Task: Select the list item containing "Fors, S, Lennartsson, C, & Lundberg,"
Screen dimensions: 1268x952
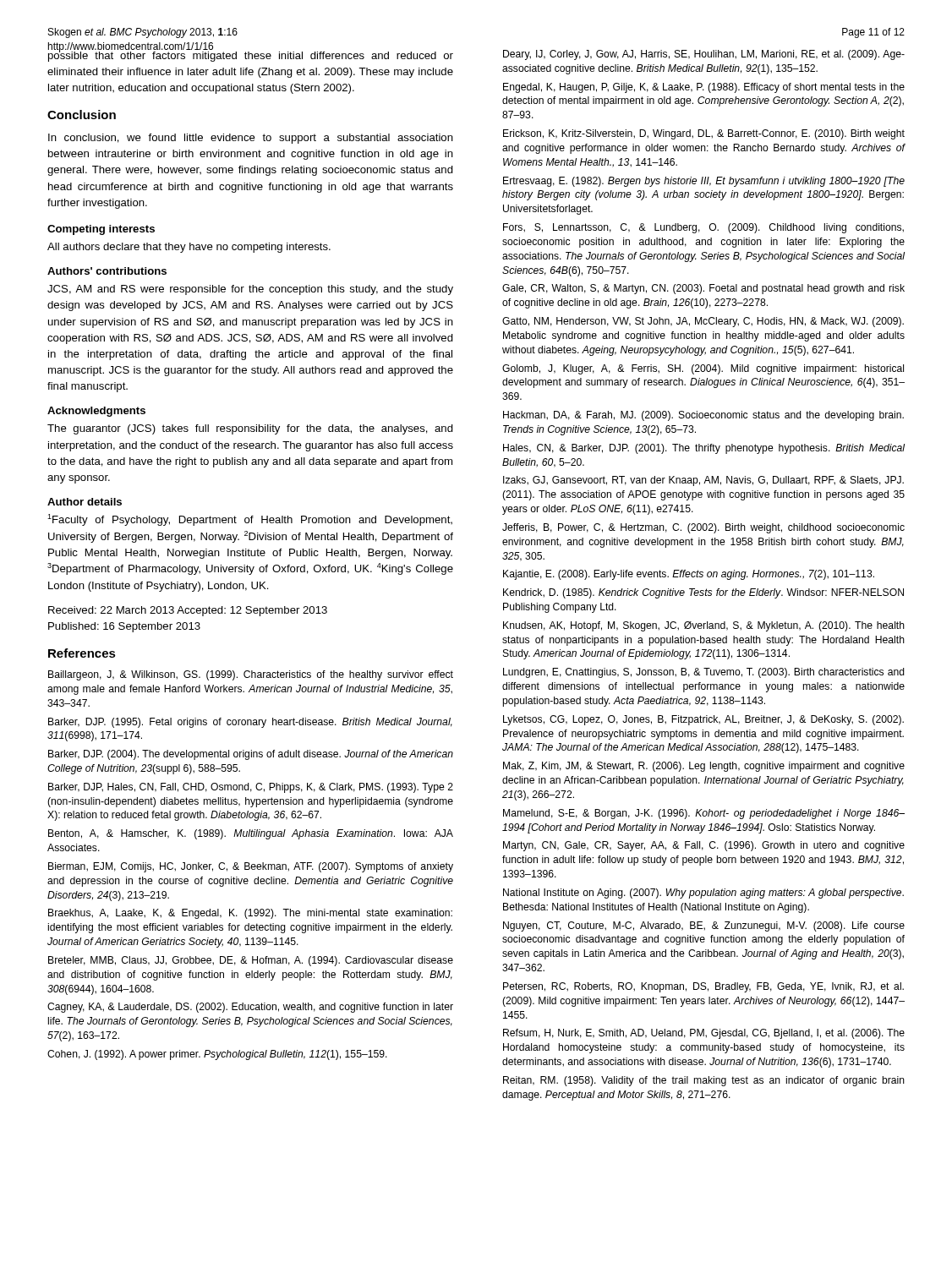Action: pos(703,249)
